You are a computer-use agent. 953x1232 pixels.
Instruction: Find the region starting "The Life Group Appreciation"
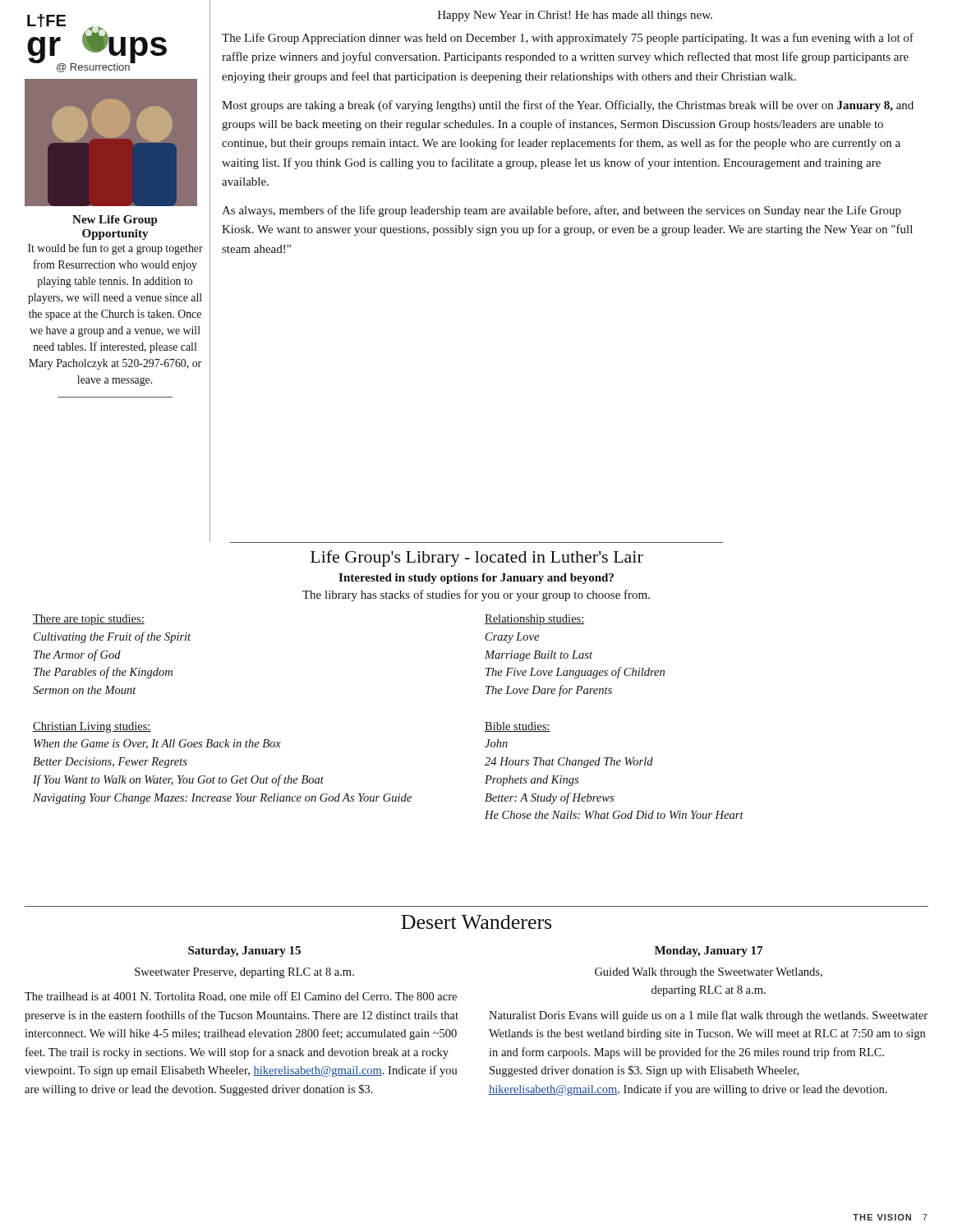click(x=568, y=57)
